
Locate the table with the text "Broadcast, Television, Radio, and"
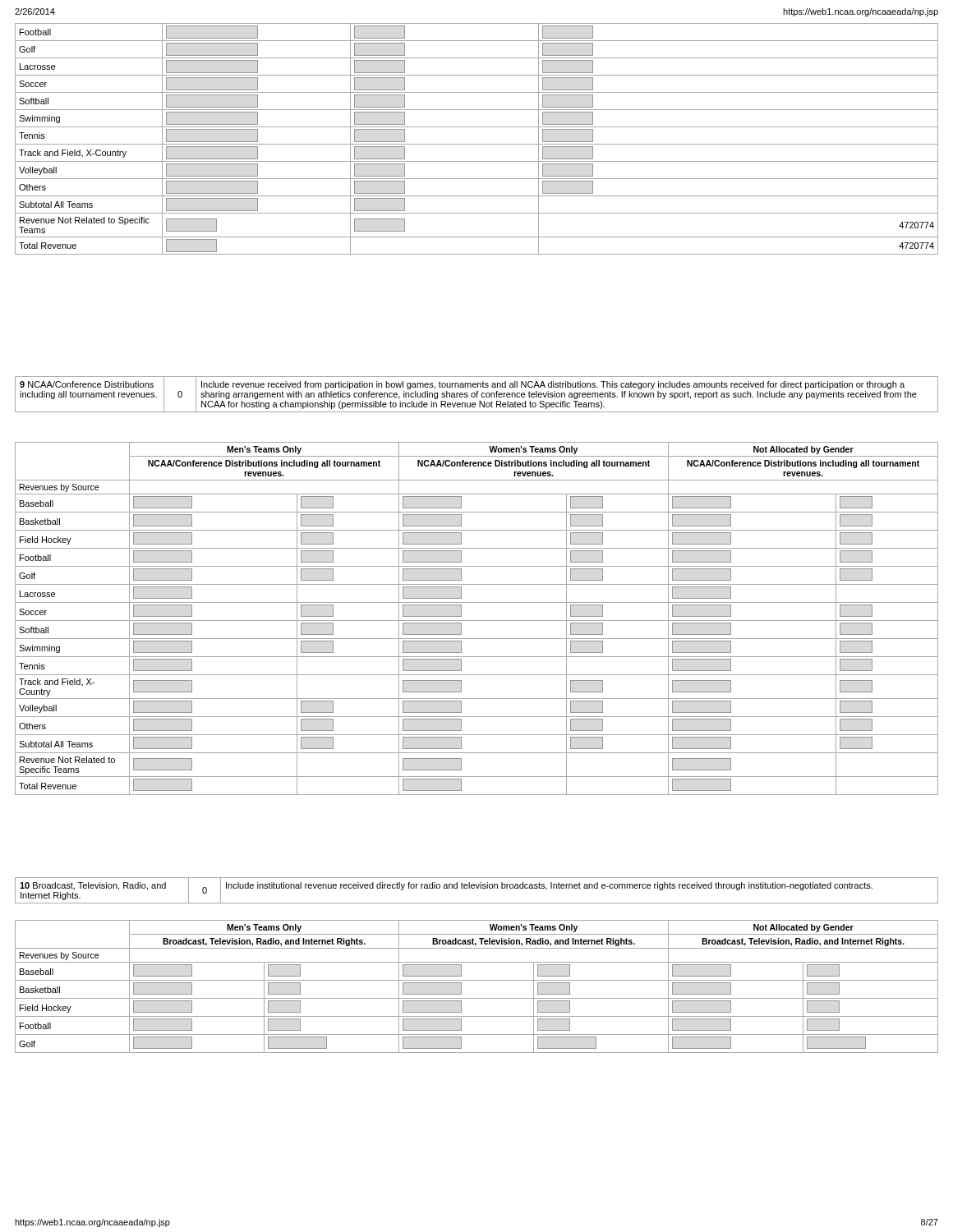pyautogui.click(x=476, y=986)
